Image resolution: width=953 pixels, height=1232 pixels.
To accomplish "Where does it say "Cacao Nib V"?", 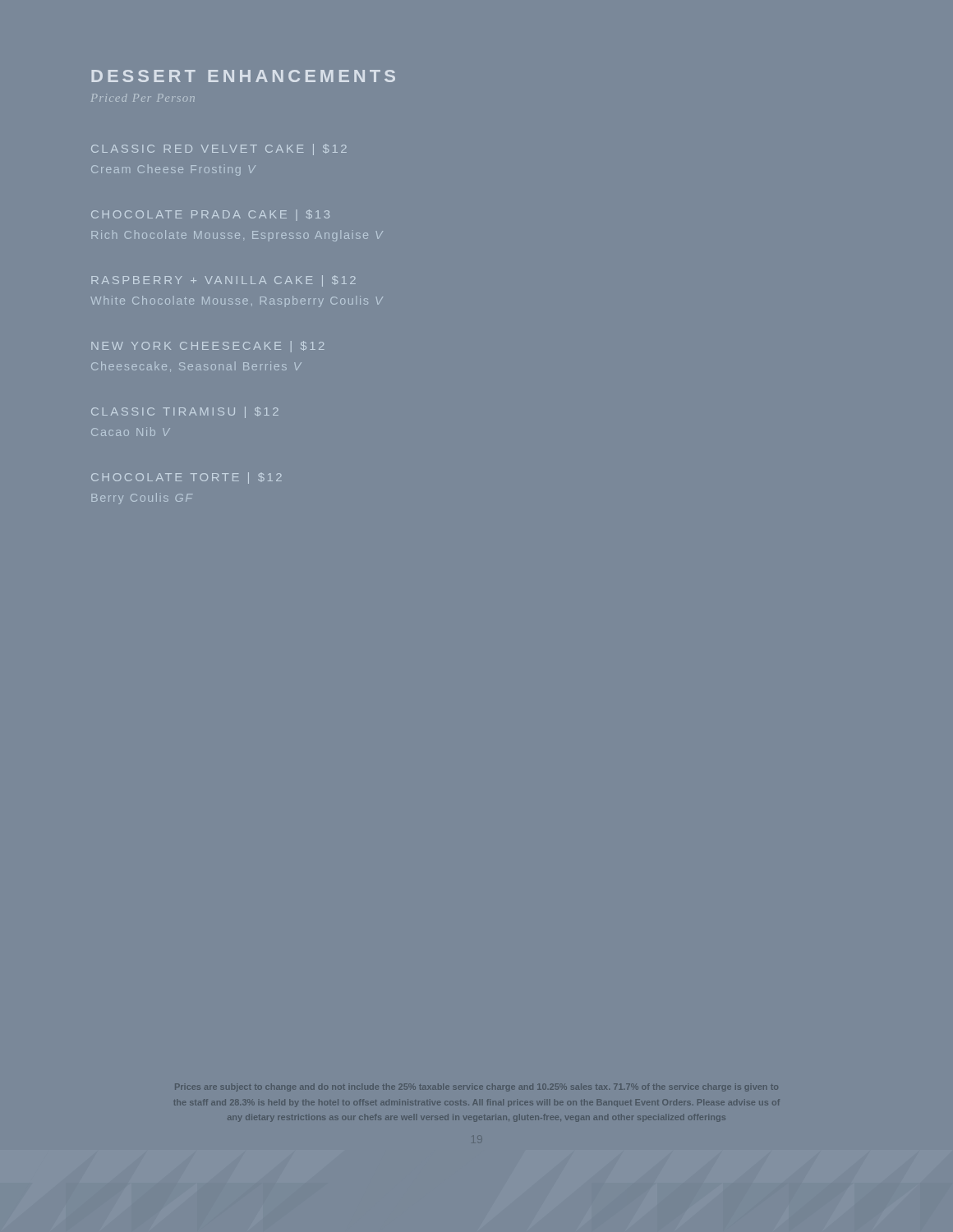I will point(131,432).
